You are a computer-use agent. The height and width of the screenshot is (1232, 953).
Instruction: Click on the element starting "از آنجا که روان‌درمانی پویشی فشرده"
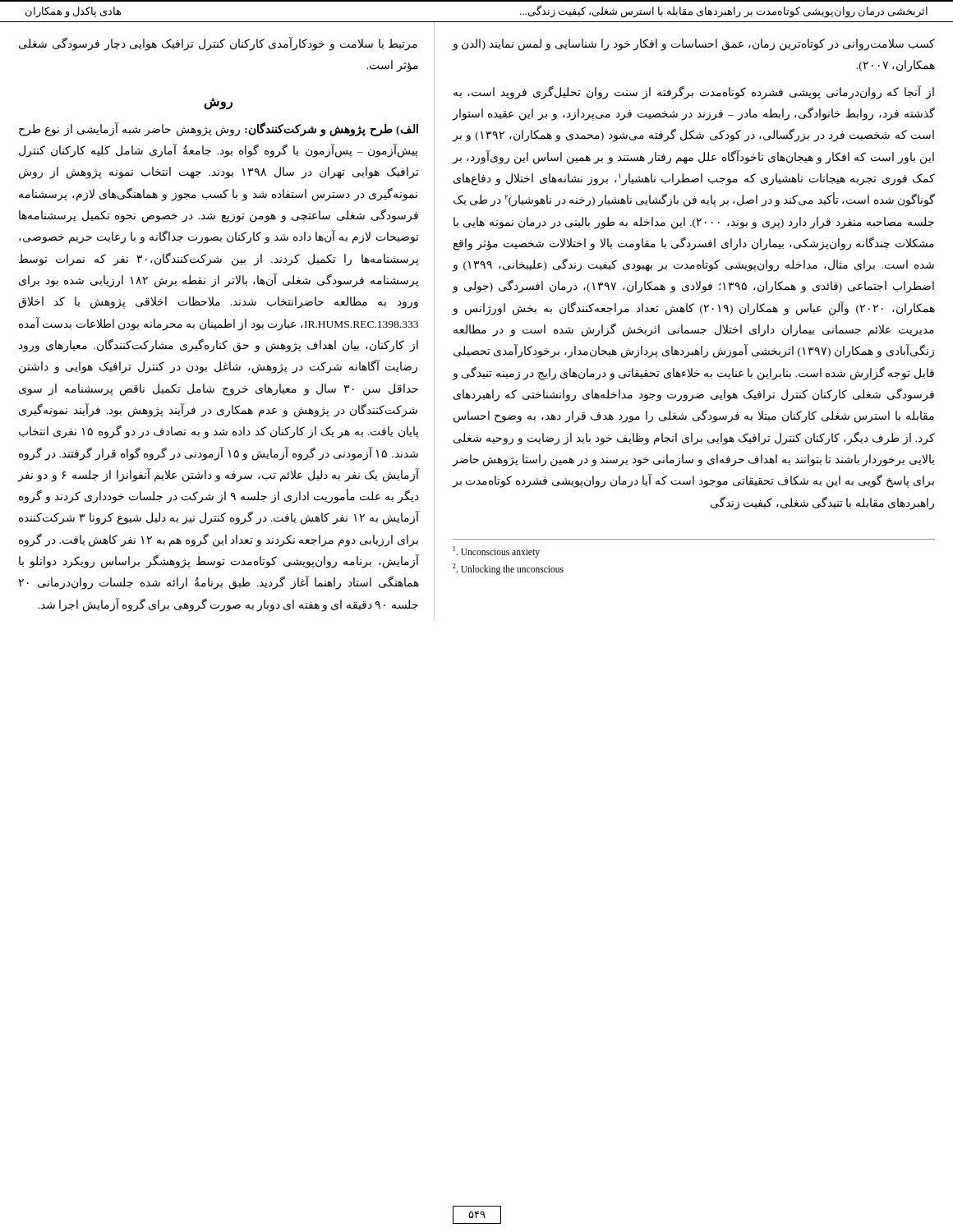click(x=694, y=297)
